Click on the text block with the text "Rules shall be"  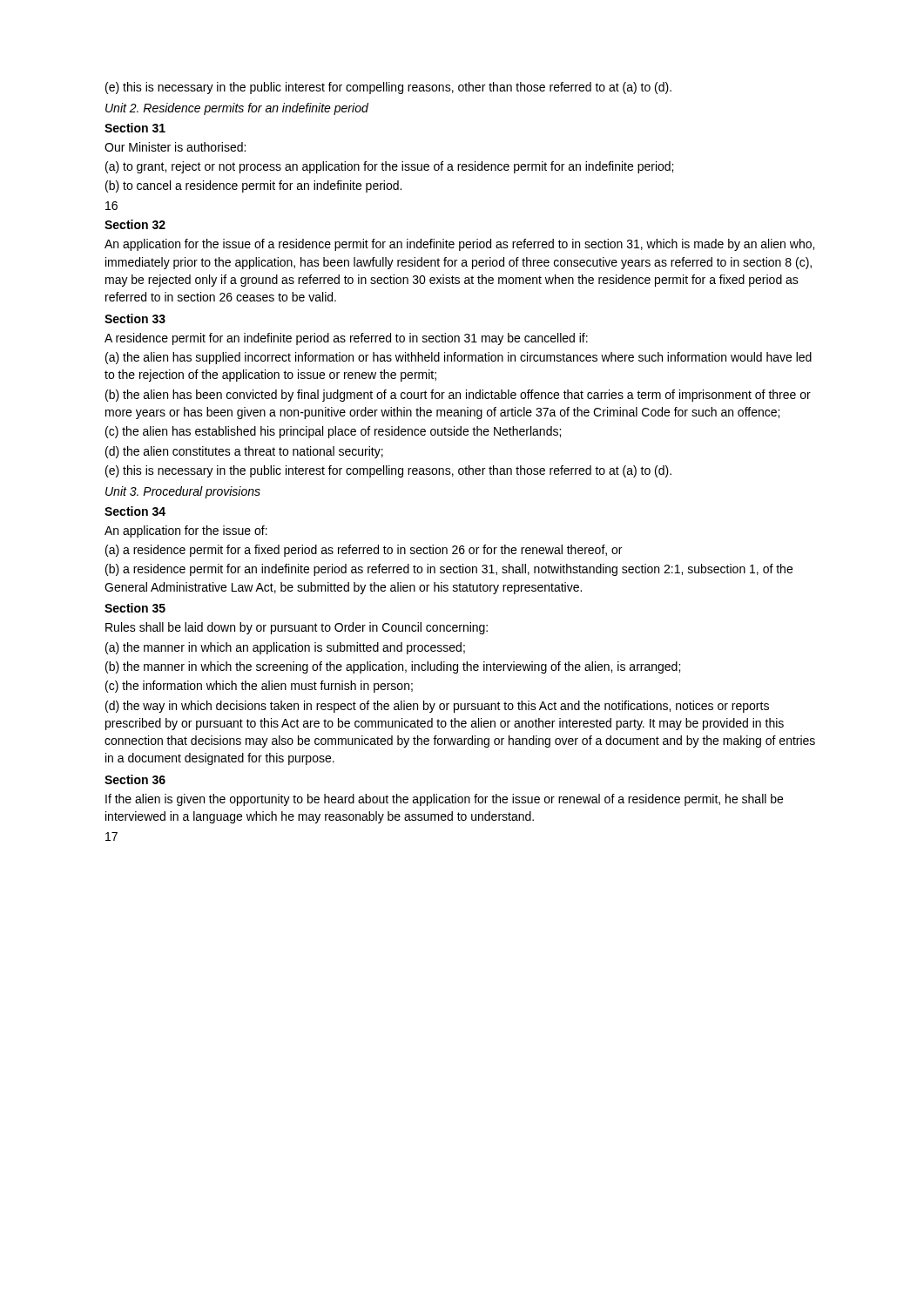point(297,628)
